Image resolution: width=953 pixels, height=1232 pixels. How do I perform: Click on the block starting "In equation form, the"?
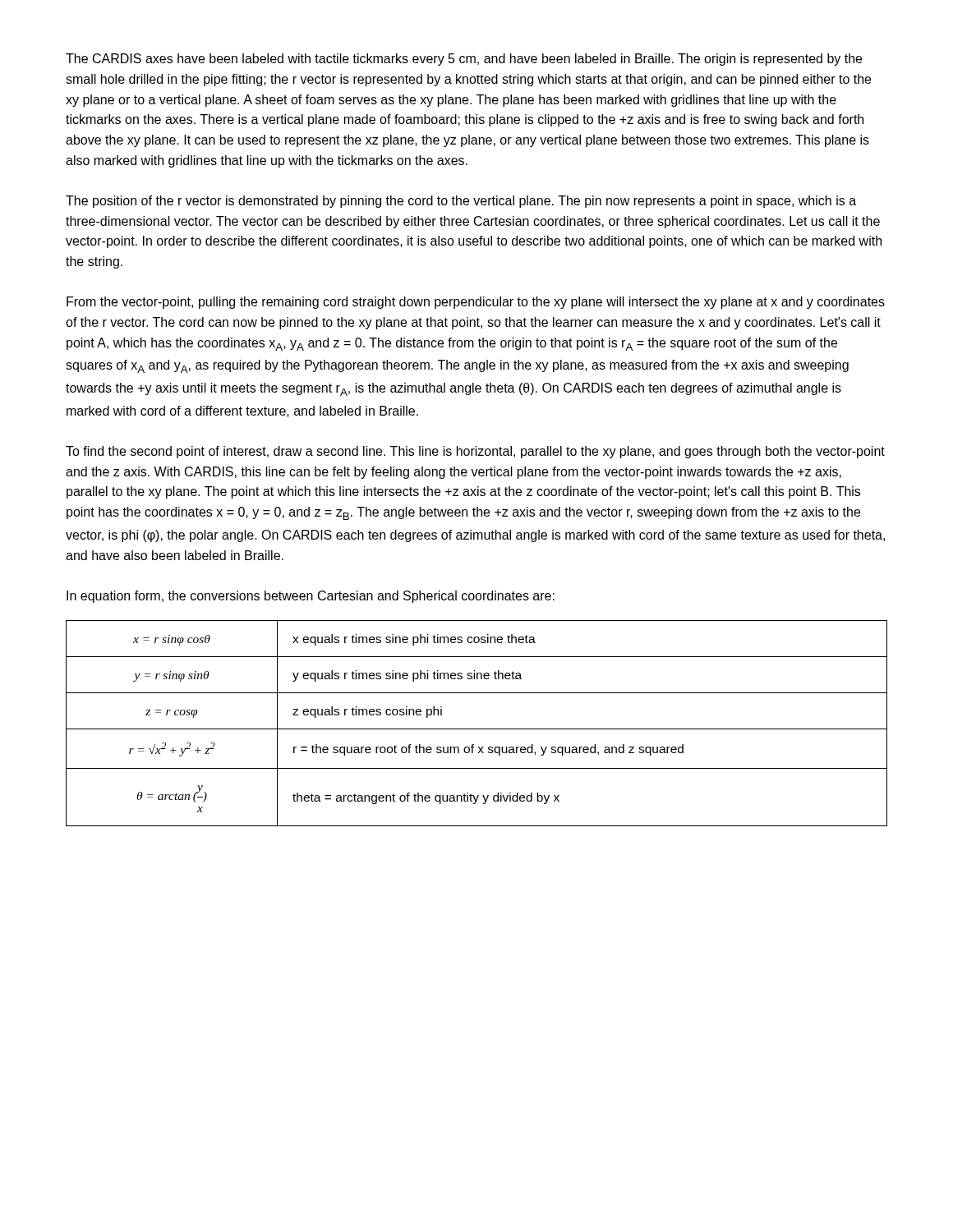point(311,596)
